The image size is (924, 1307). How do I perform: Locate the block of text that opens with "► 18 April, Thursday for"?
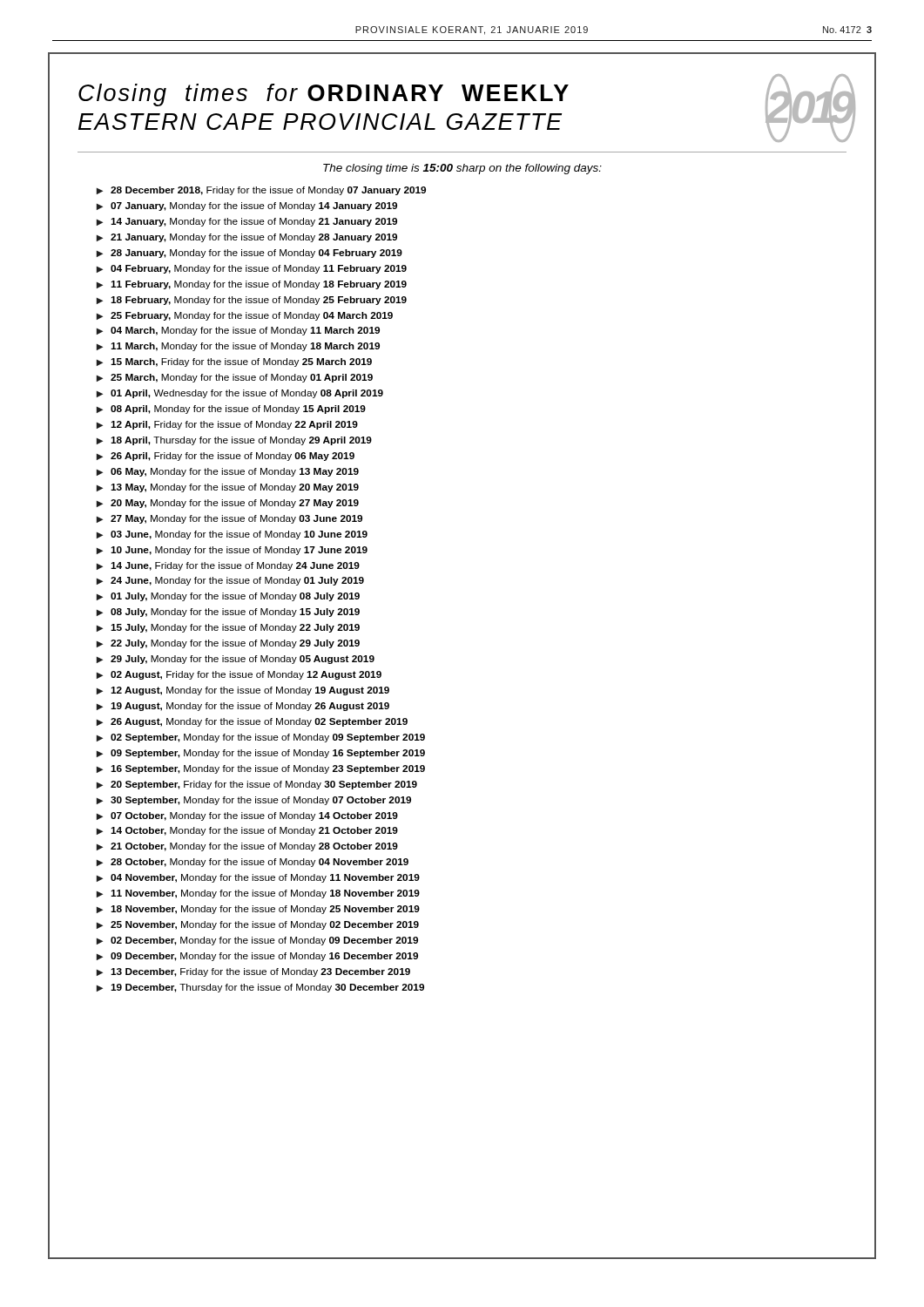click(234, 441)
